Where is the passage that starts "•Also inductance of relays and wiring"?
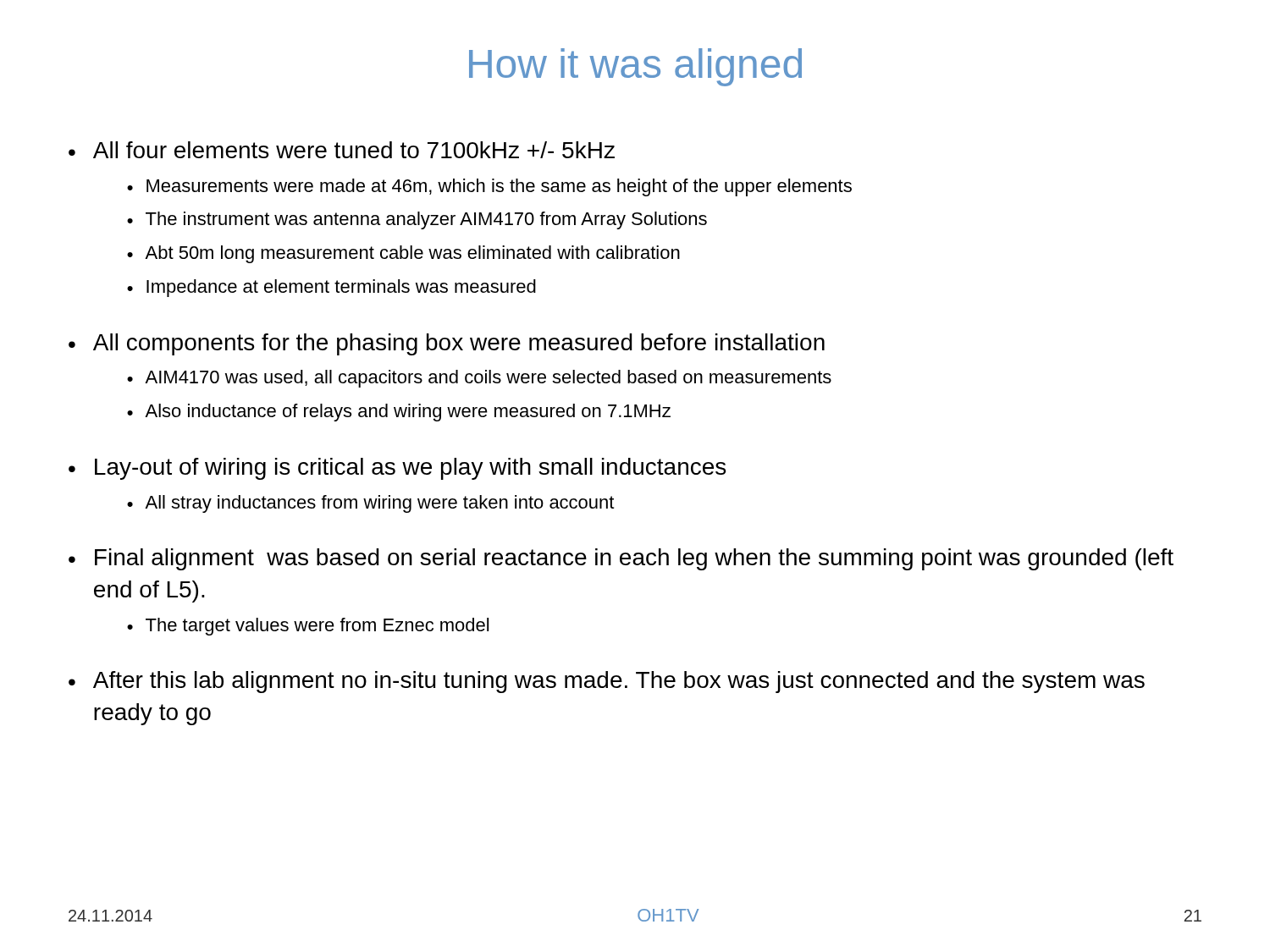This screenshot has height=952, width=1270. [x=665, y=412]
